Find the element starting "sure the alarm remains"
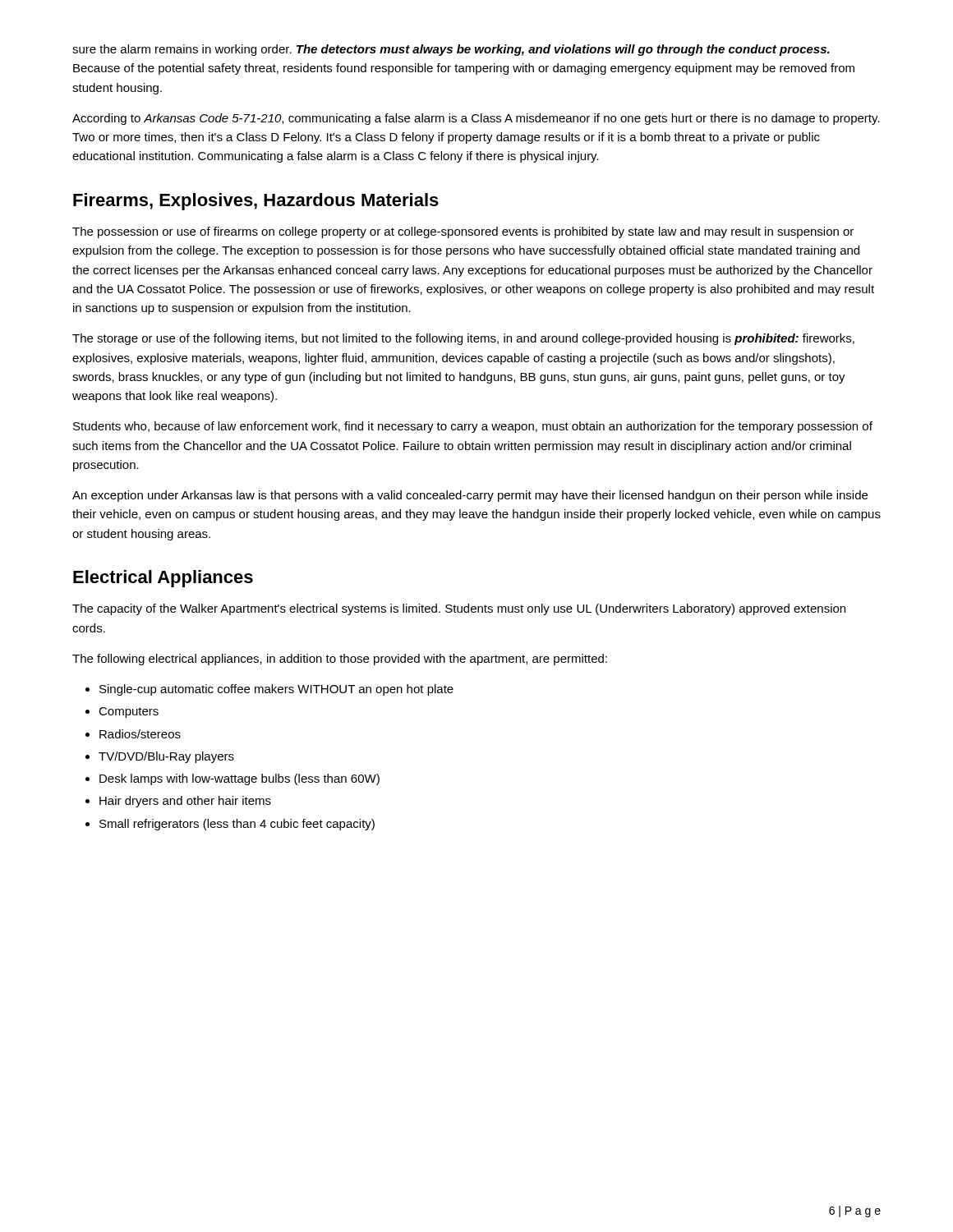The width and height of the screenshot is (953, 1232). pyautogui.click(x=464, y=68)
